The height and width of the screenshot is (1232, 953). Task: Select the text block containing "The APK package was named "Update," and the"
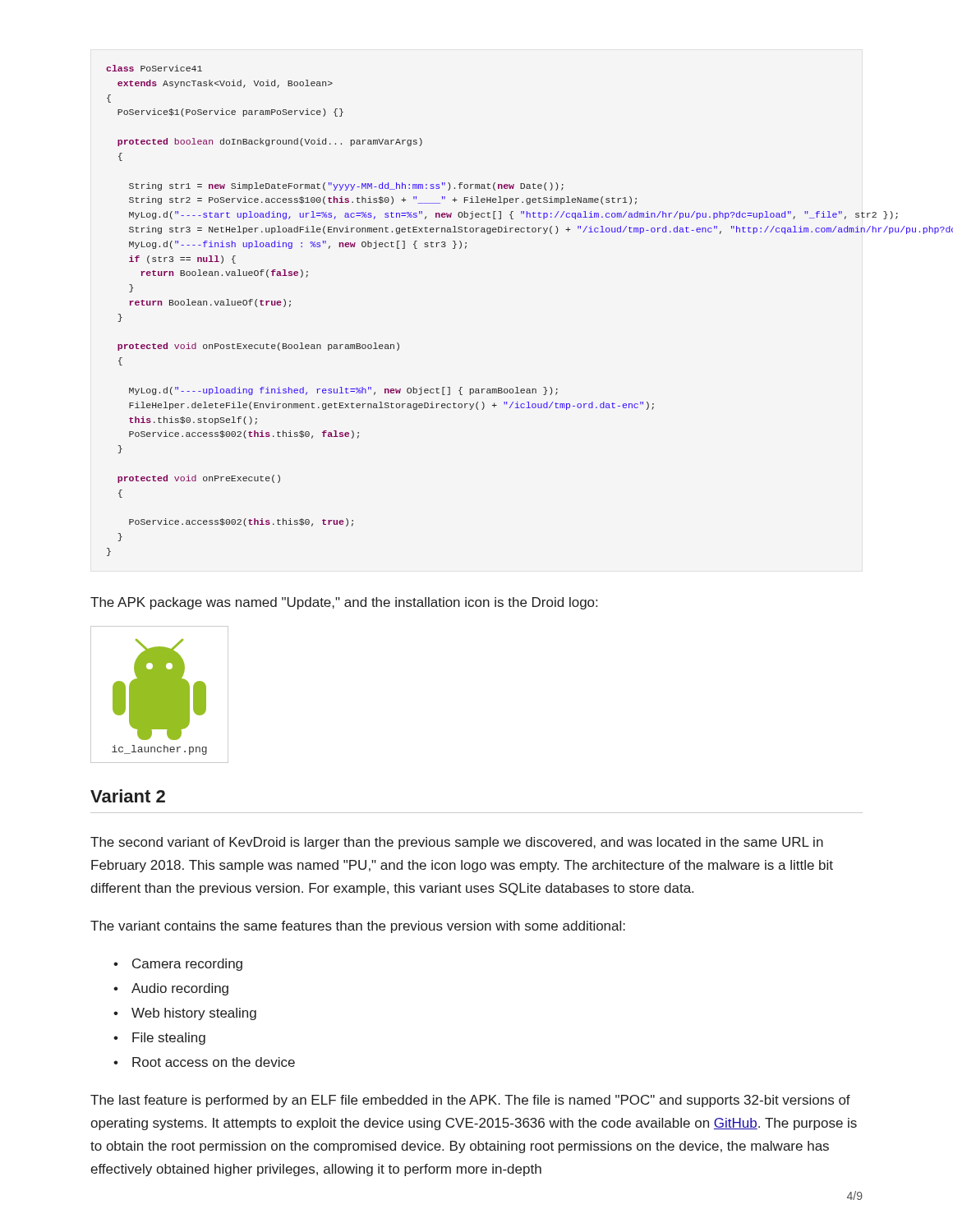[x=345, y=602]
